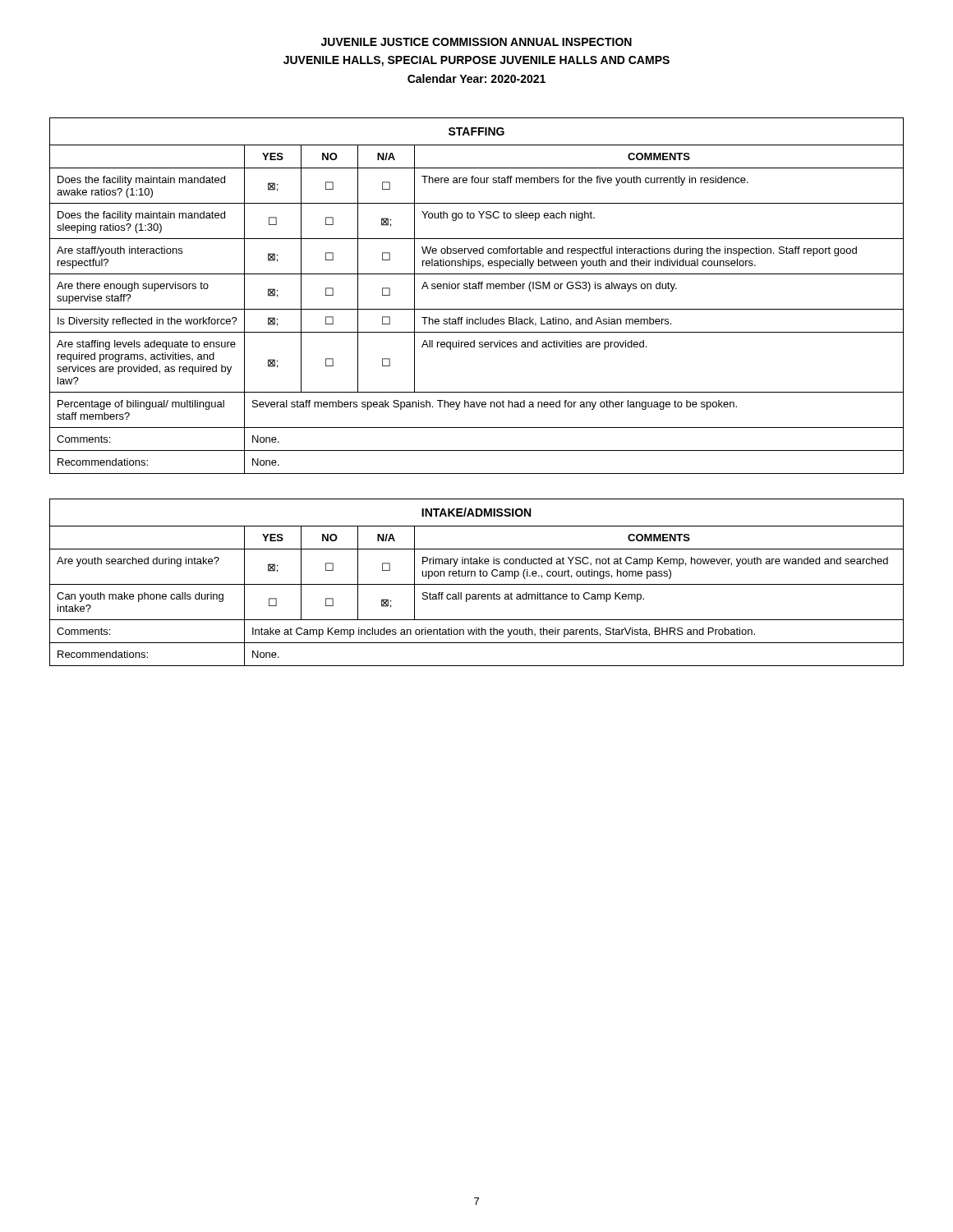Point to the element starting "JUVENILE JUSTICE COMMISSION ANNUAL"
953x1232 pixels.
pos(476,60)
